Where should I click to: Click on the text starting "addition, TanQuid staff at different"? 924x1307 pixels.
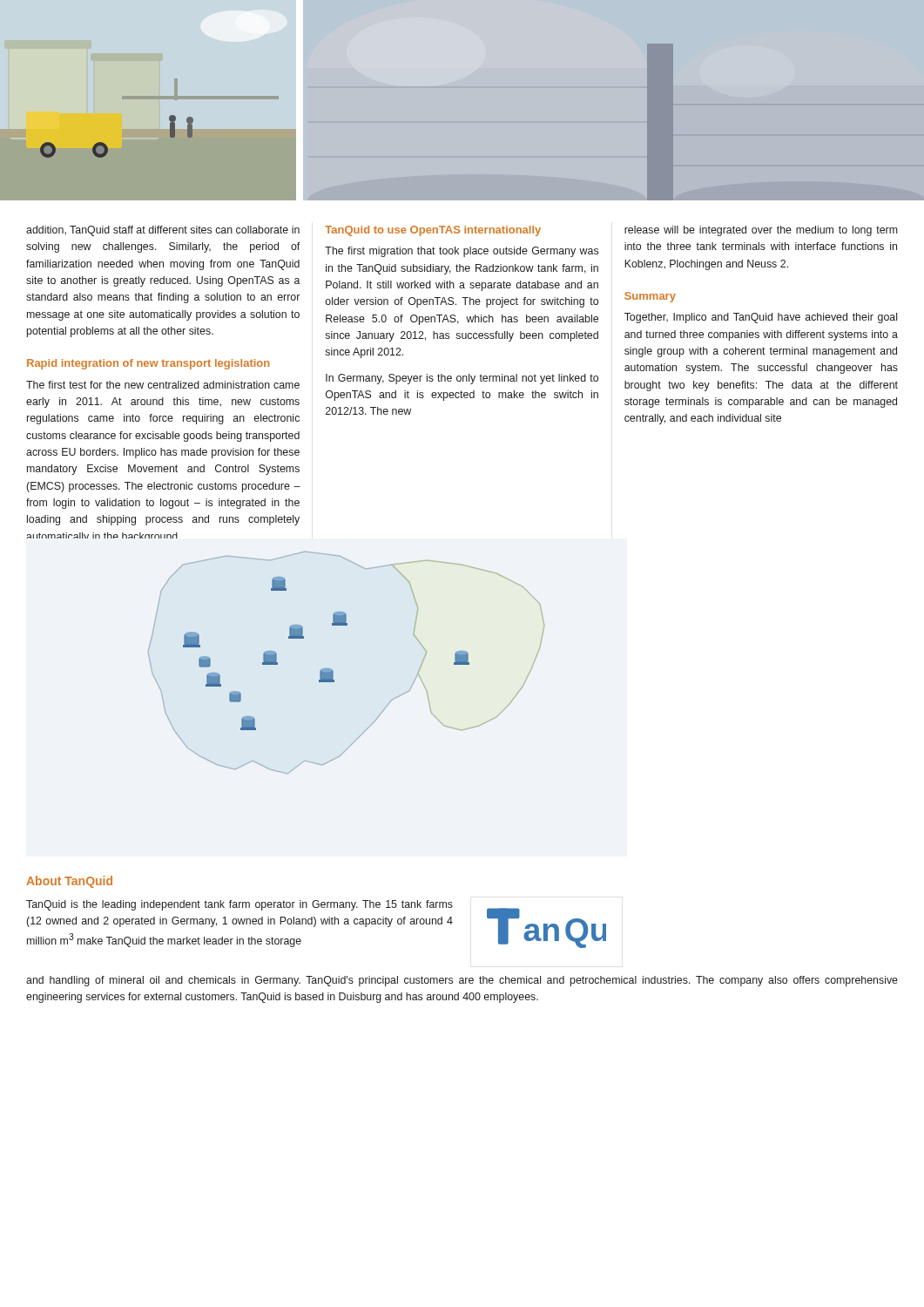pos(163,498)
